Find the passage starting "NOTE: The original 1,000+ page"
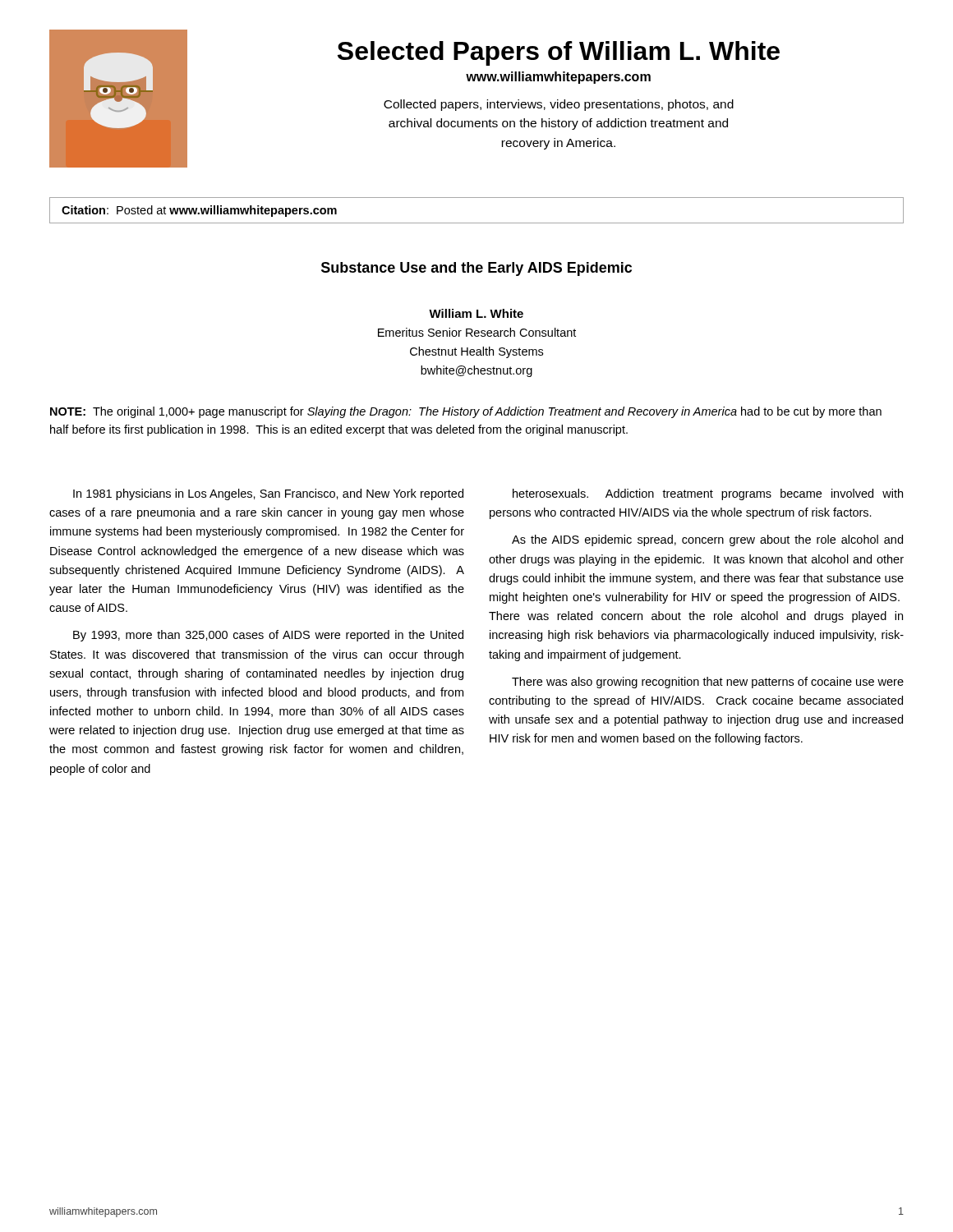The height and width of the screenshot is (1232, 953). pos(466,421)
